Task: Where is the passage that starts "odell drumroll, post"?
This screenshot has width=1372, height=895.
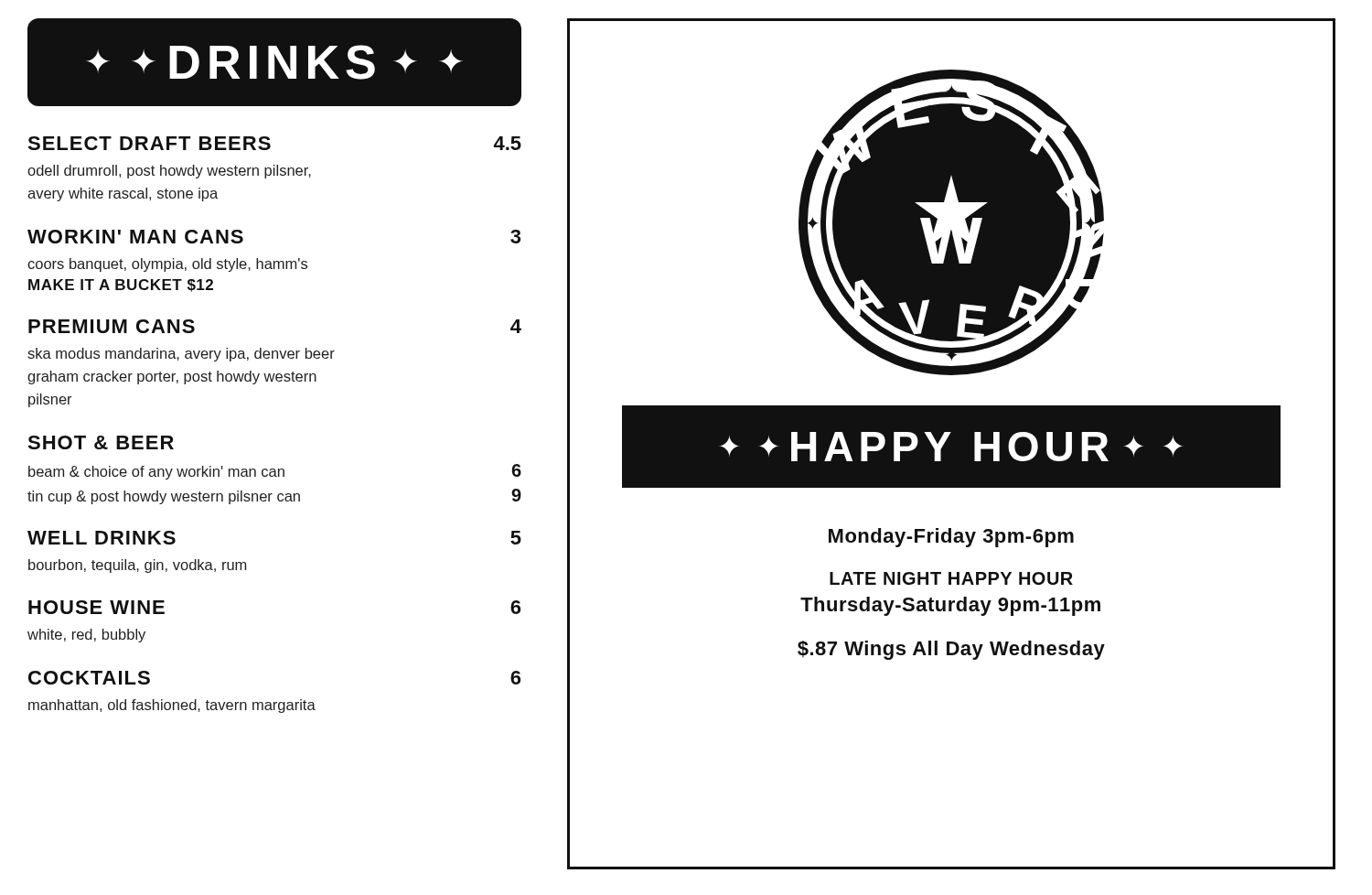Action: pyautogui.click(x=170, y=182)
